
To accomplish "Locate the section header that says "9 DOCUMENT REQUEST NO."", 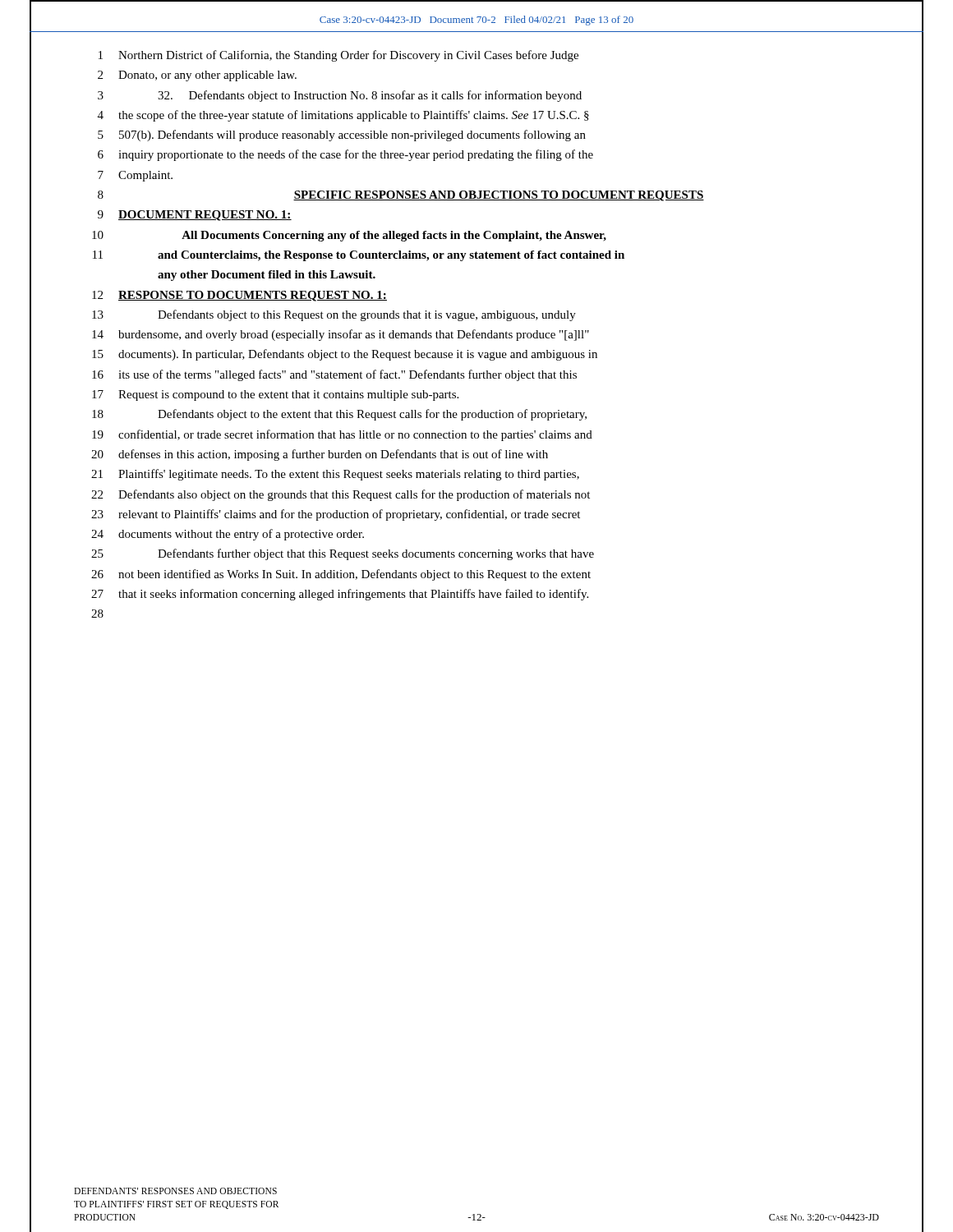I will click(195, 216).
